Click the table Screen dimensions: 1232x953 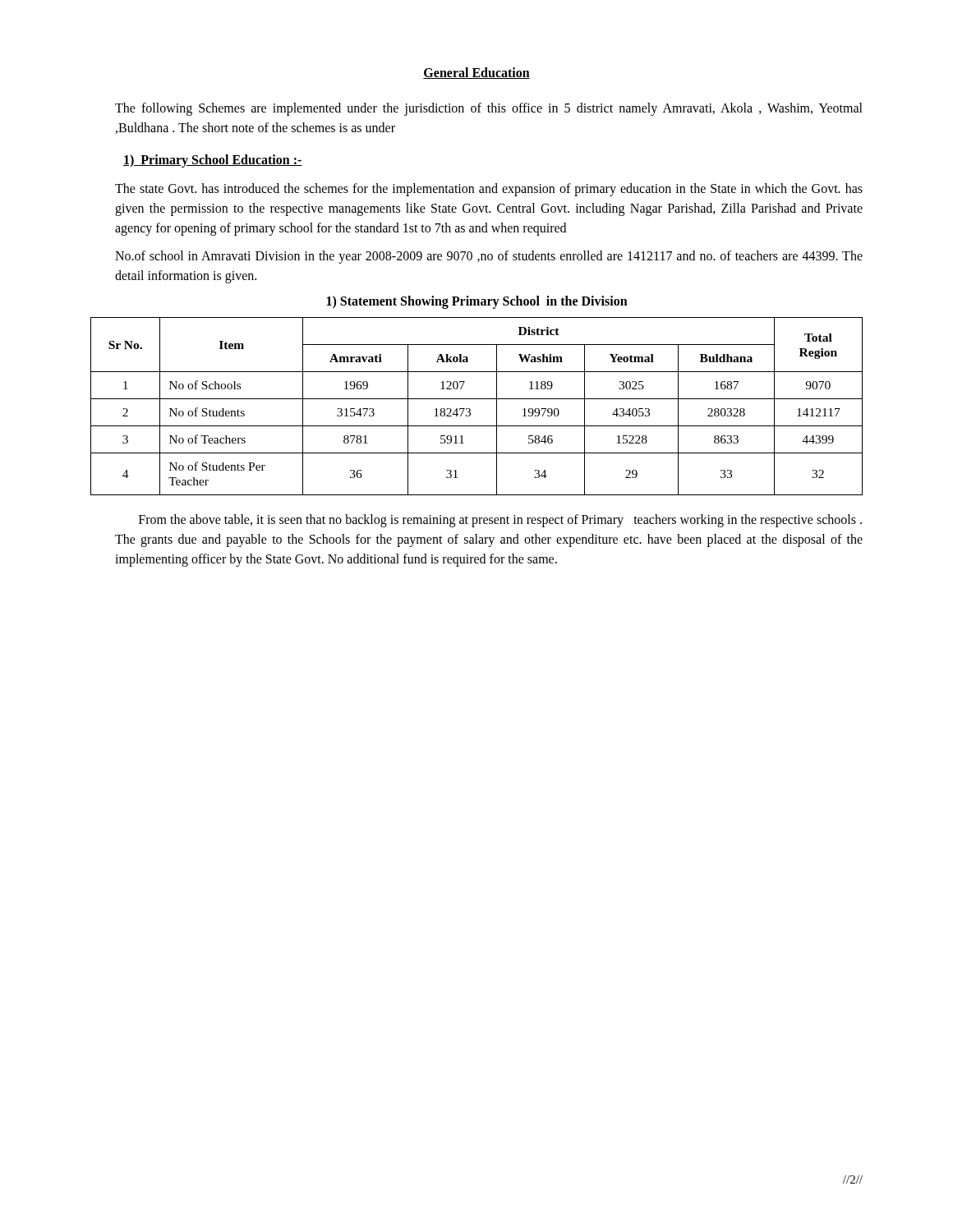[476, 406]
